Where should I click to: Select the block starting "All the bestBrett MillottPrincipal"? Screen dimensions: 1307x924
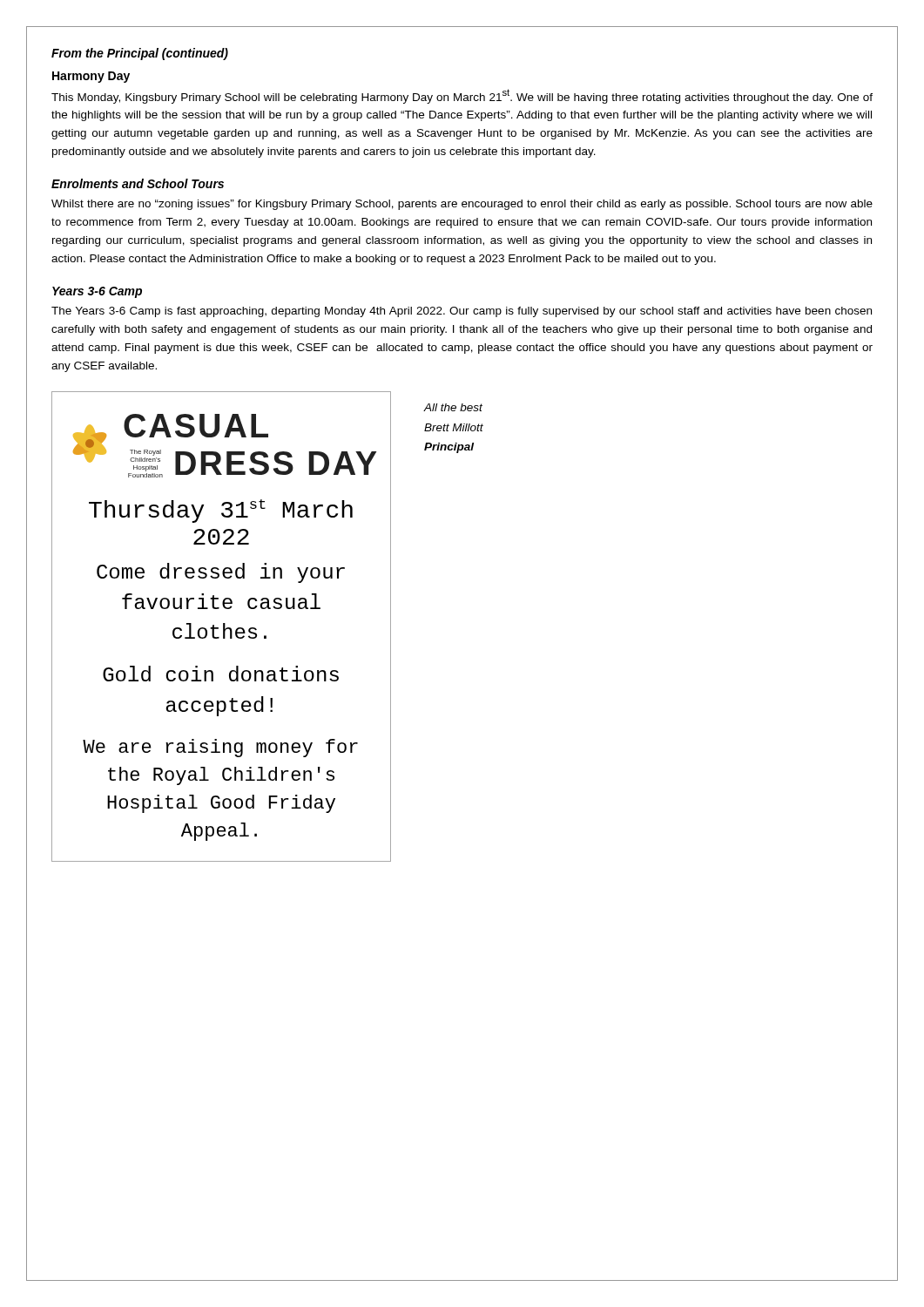point(453,427)
